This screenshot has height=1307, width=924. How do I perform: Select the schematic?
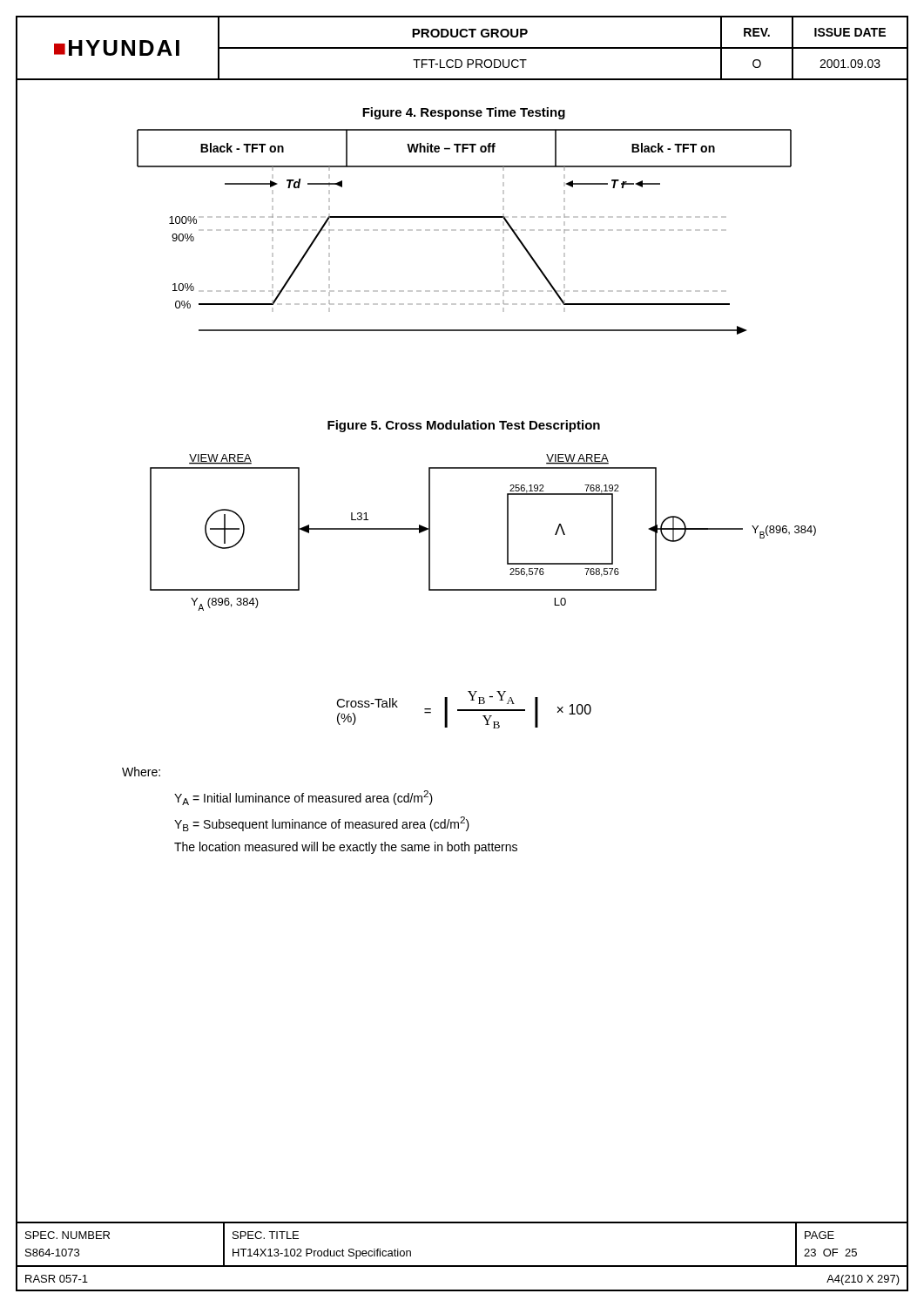[464, 551]
